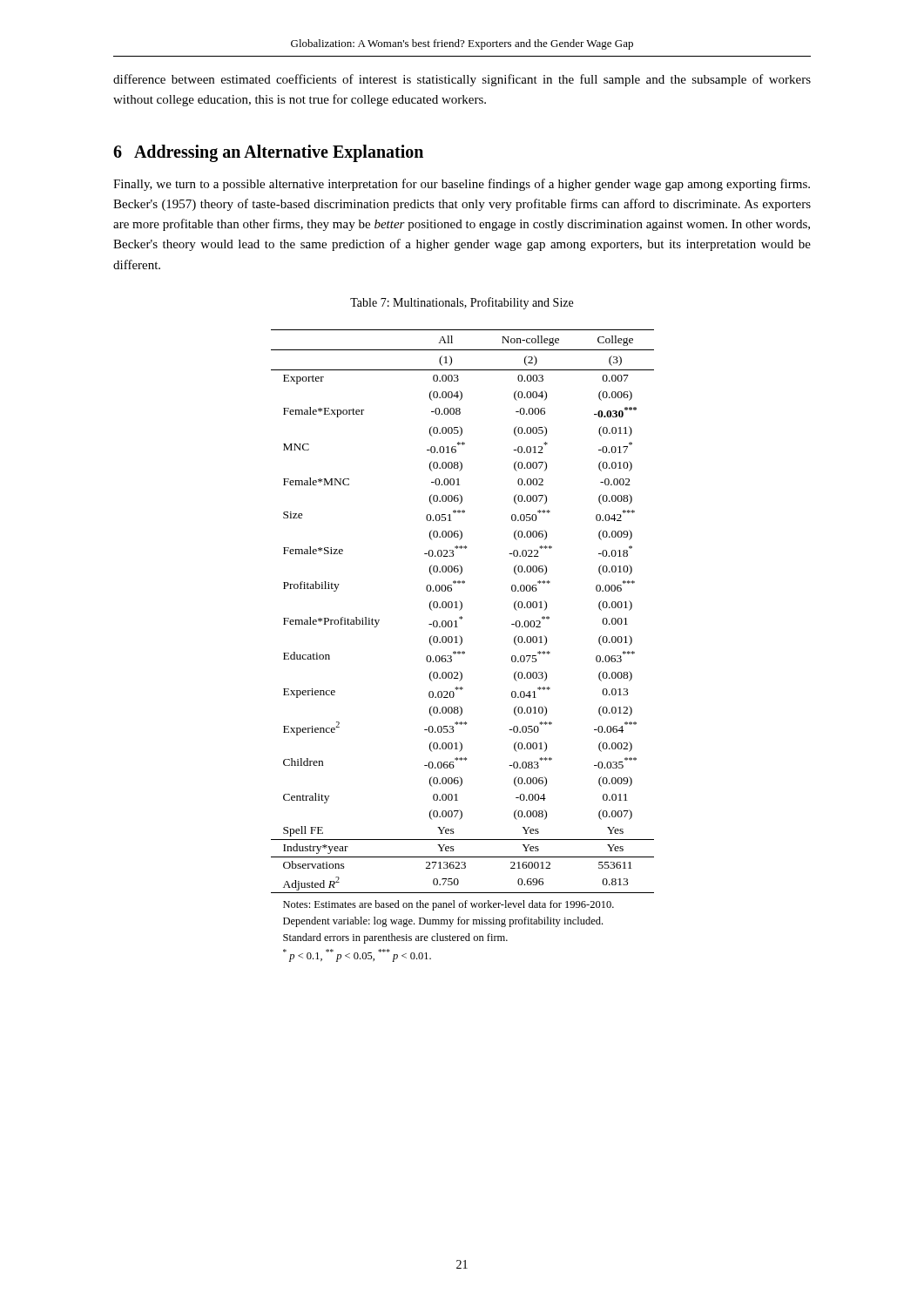This screenshot has height=1307, width=924.
Task: Locate the block of text that opens with "difference between estimated coefficients of interest is statistically"
Action: coord(462,89)
